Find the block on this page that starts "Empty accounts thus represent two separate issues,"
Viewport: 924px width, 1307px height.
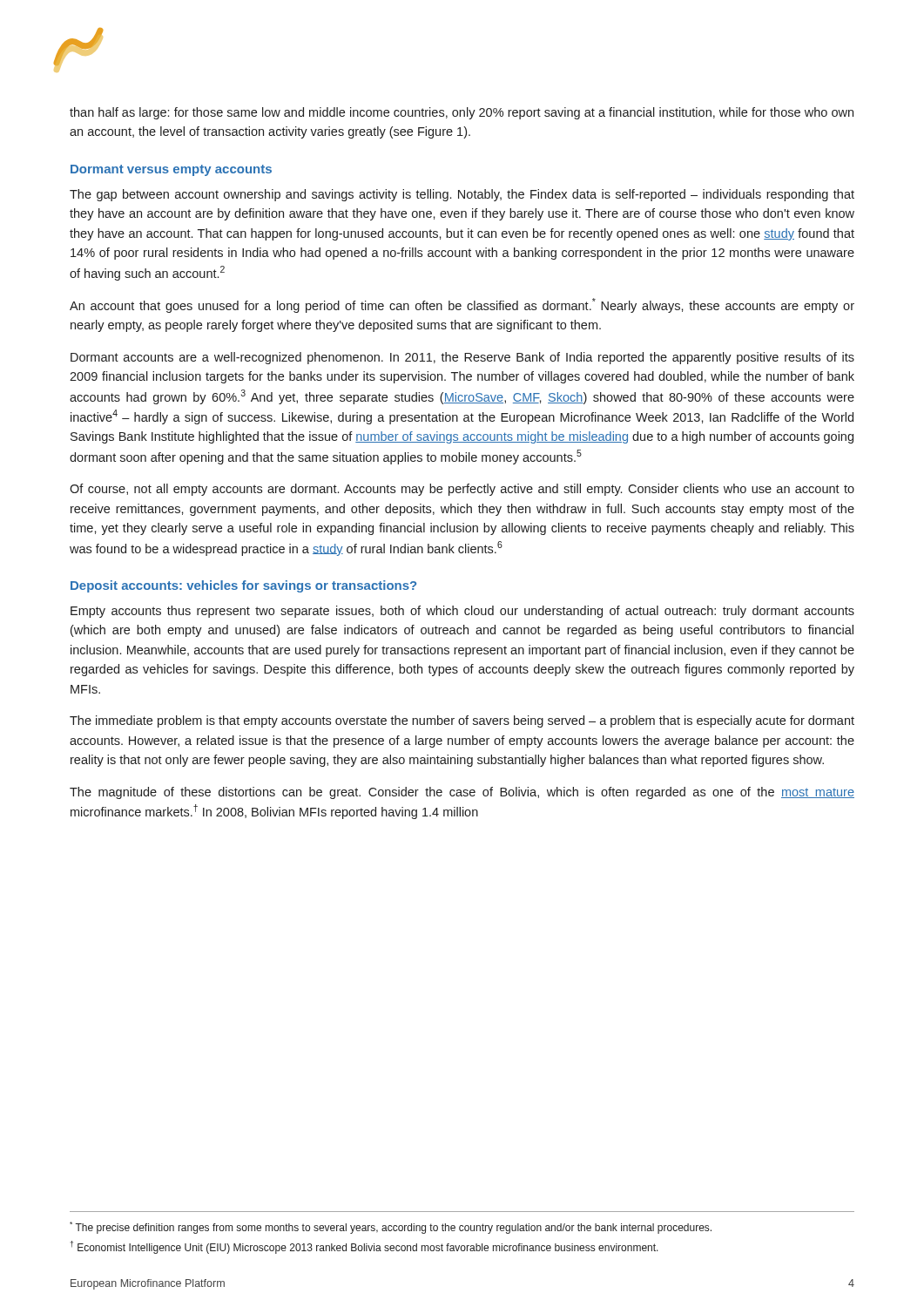tap(462, 650)
